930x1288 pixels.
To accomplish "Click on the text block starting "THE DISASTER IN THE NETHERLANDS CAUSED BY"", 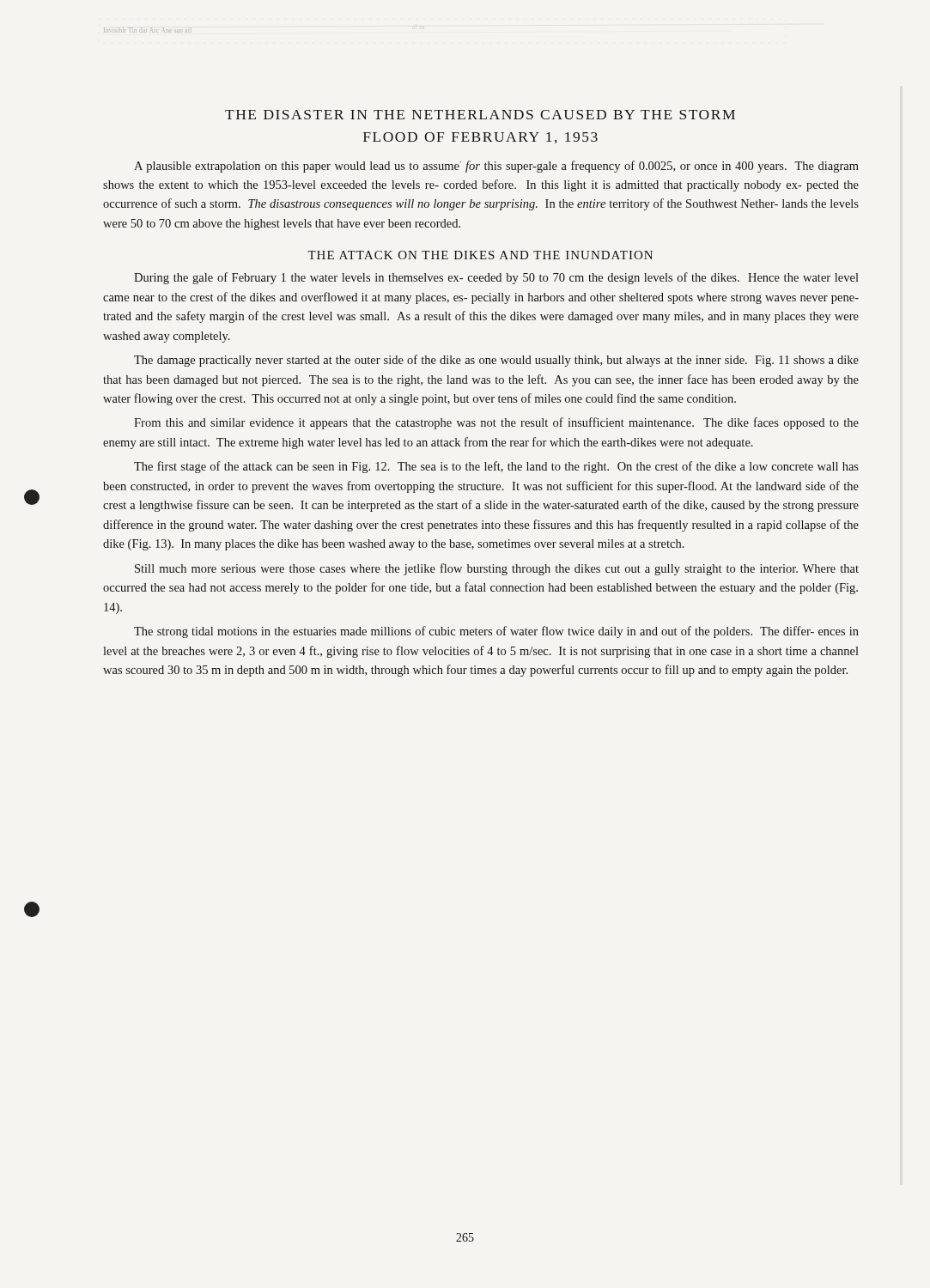I will click(x=481, y=126).
